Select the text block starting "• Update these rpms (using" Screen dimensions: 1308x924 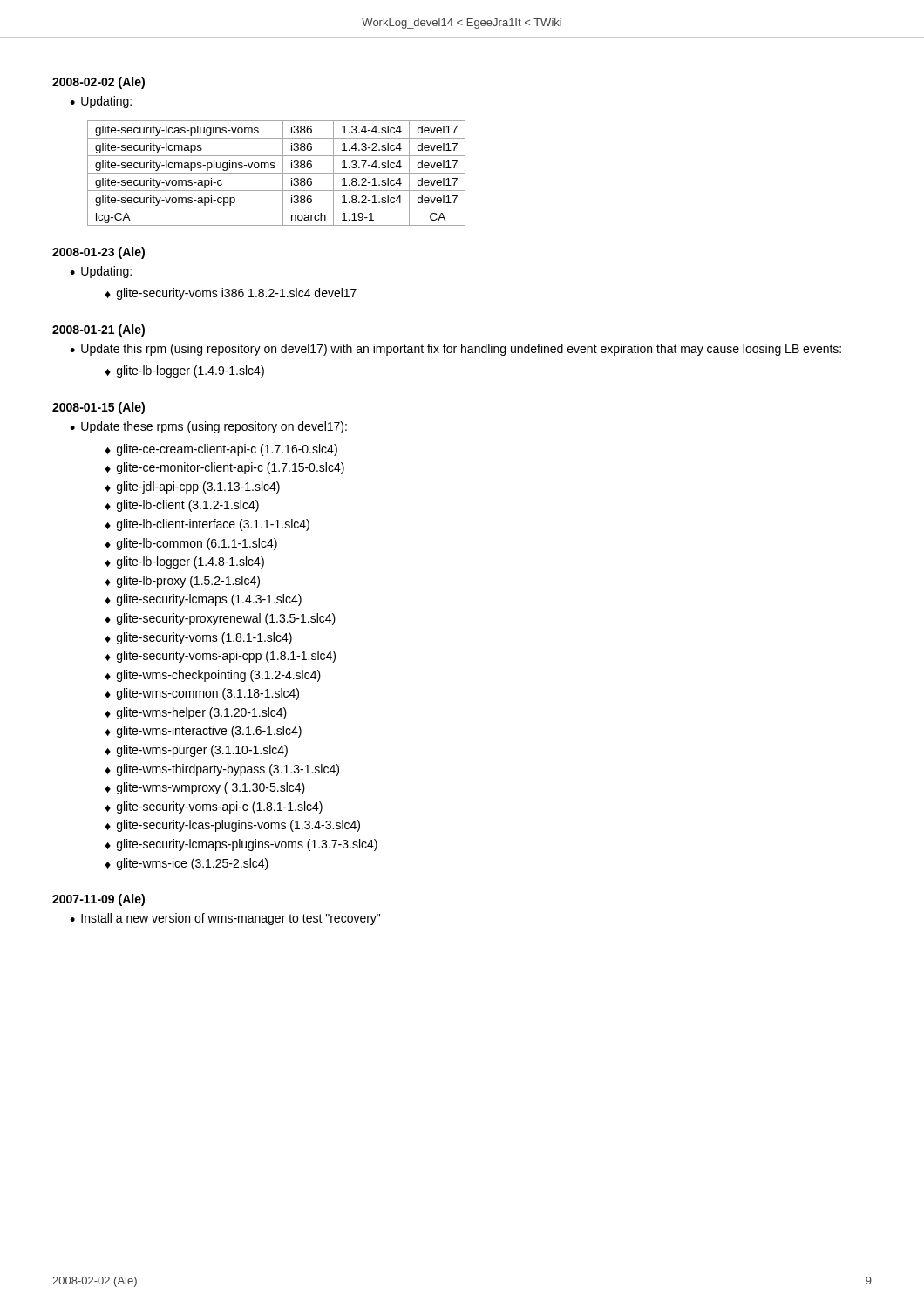point(209,429)
